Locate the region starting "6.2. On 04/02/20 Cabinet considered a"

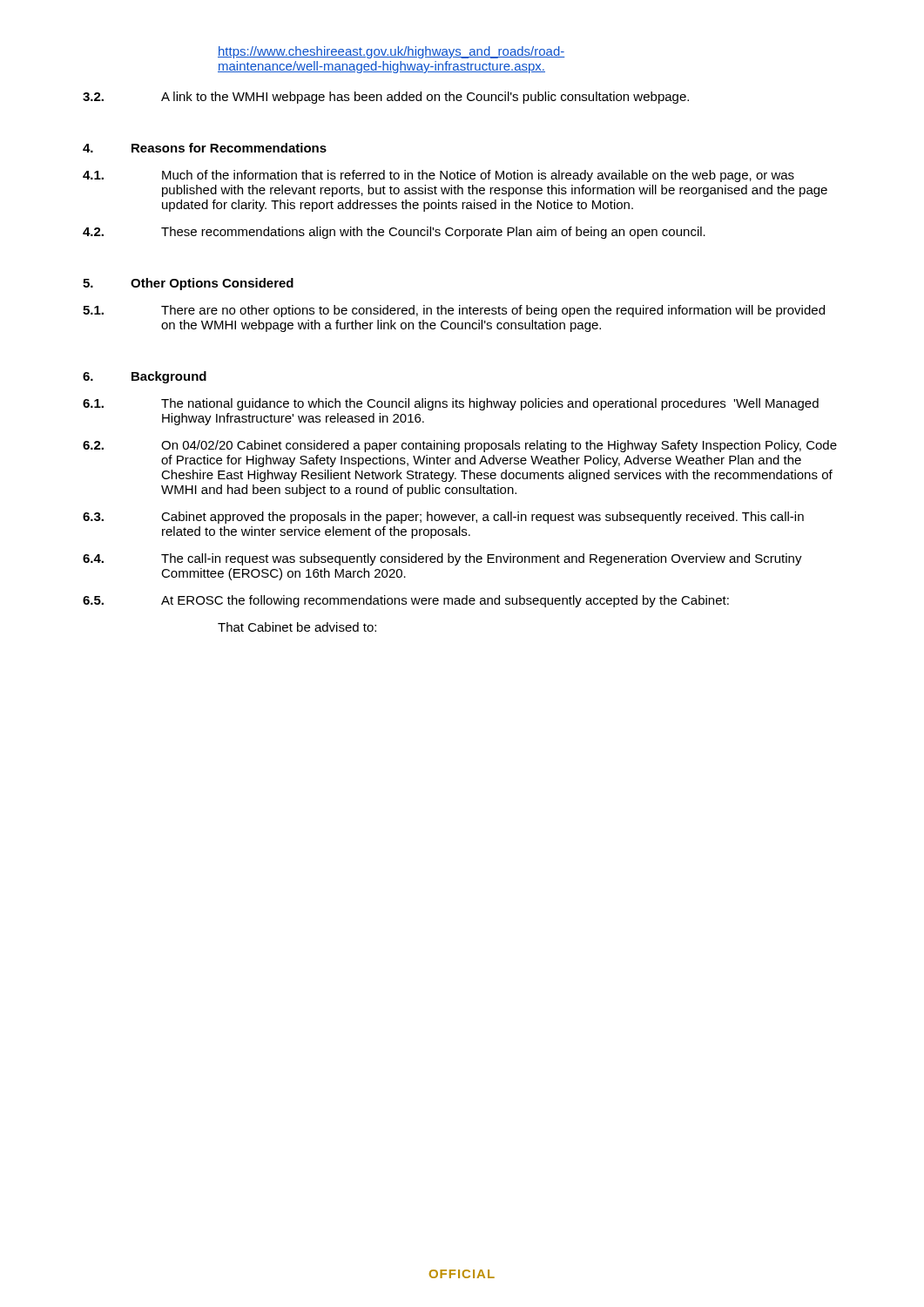click(x=462, y=467)
